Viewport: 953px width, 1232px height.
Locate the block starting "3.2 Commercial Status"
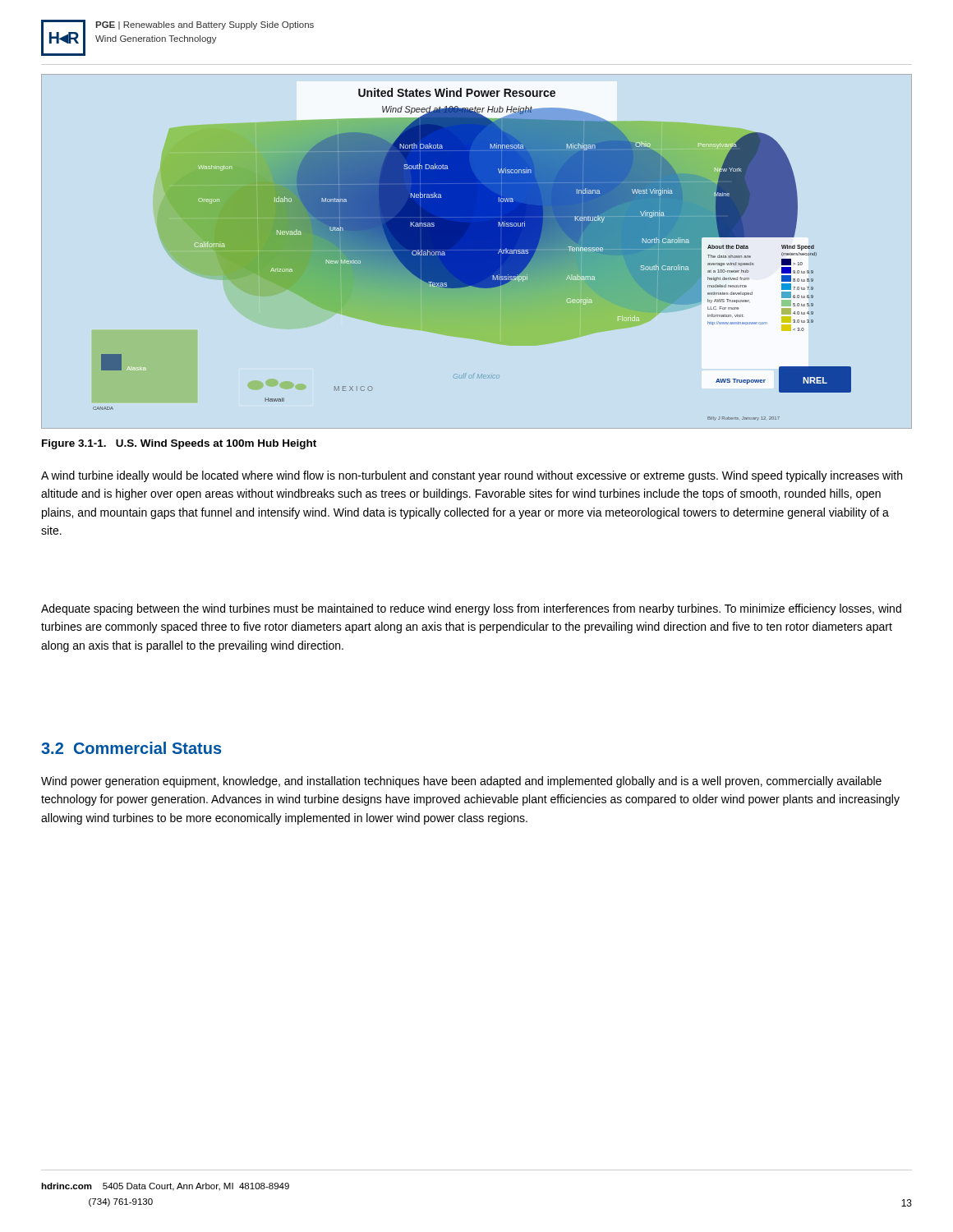[x=131, y=748]
